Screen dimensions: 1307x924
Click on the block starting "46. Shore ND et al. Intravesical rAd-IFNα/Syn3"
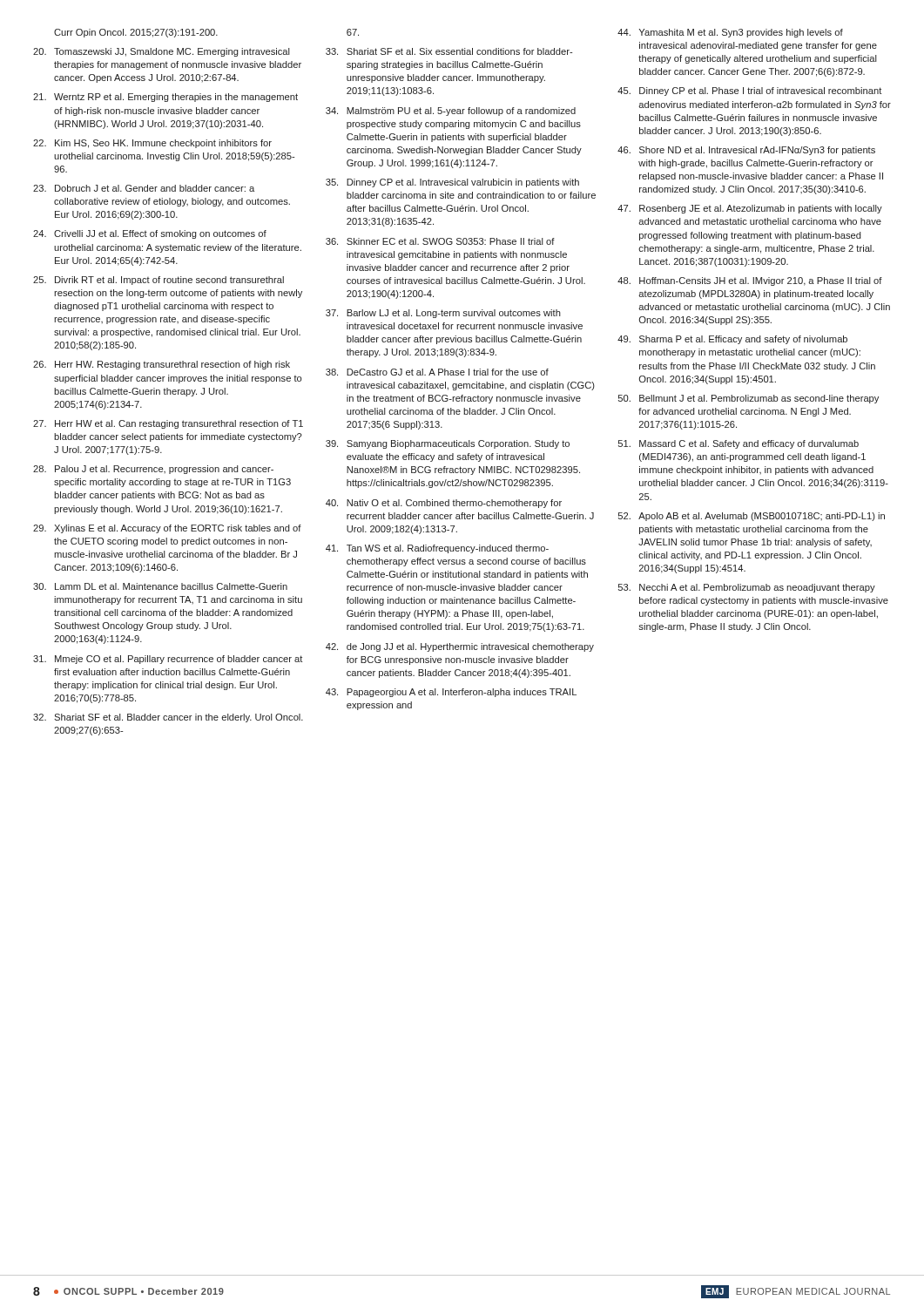tap(754, 170)
